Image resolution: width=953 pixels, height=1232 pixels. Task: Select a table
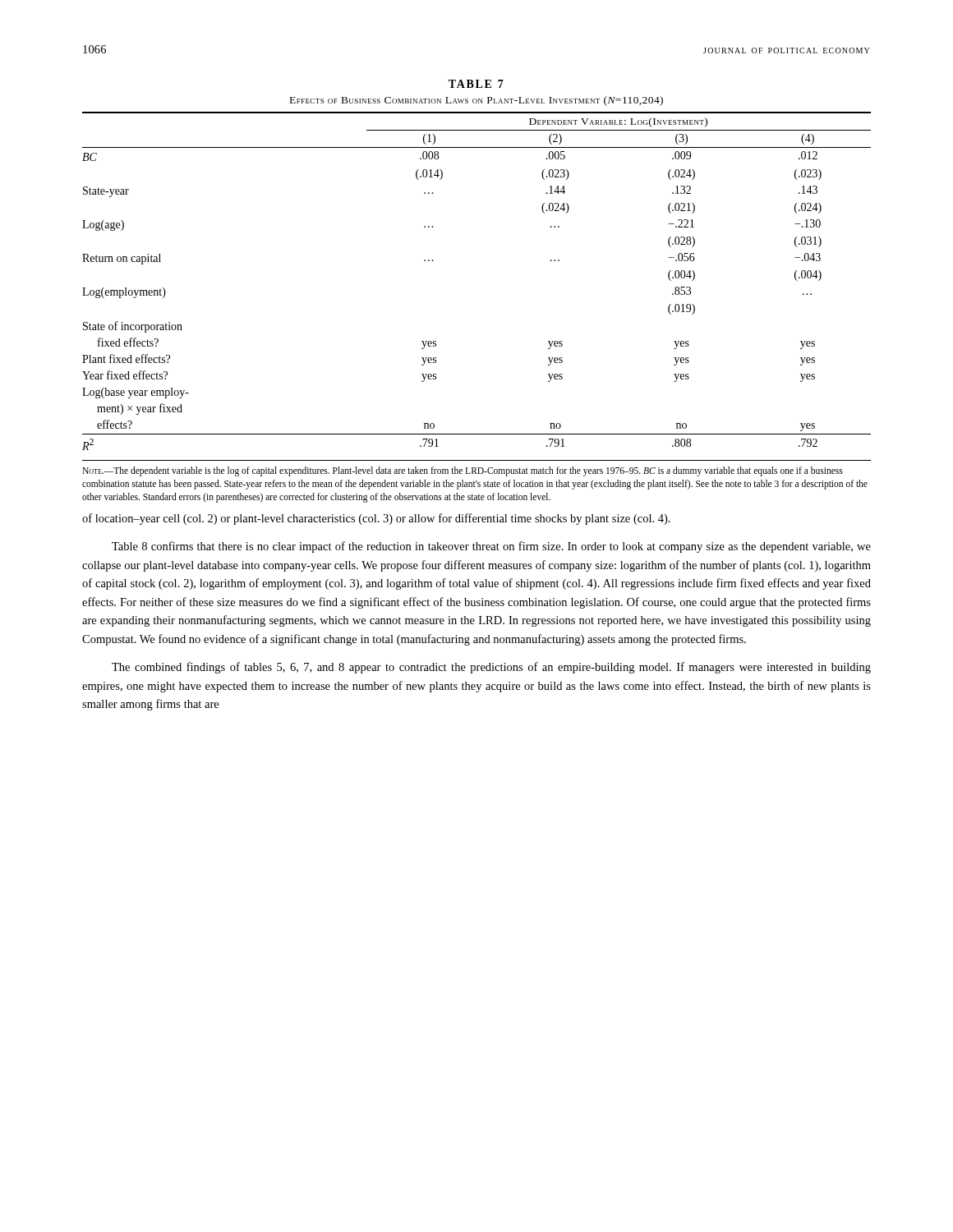476,308
